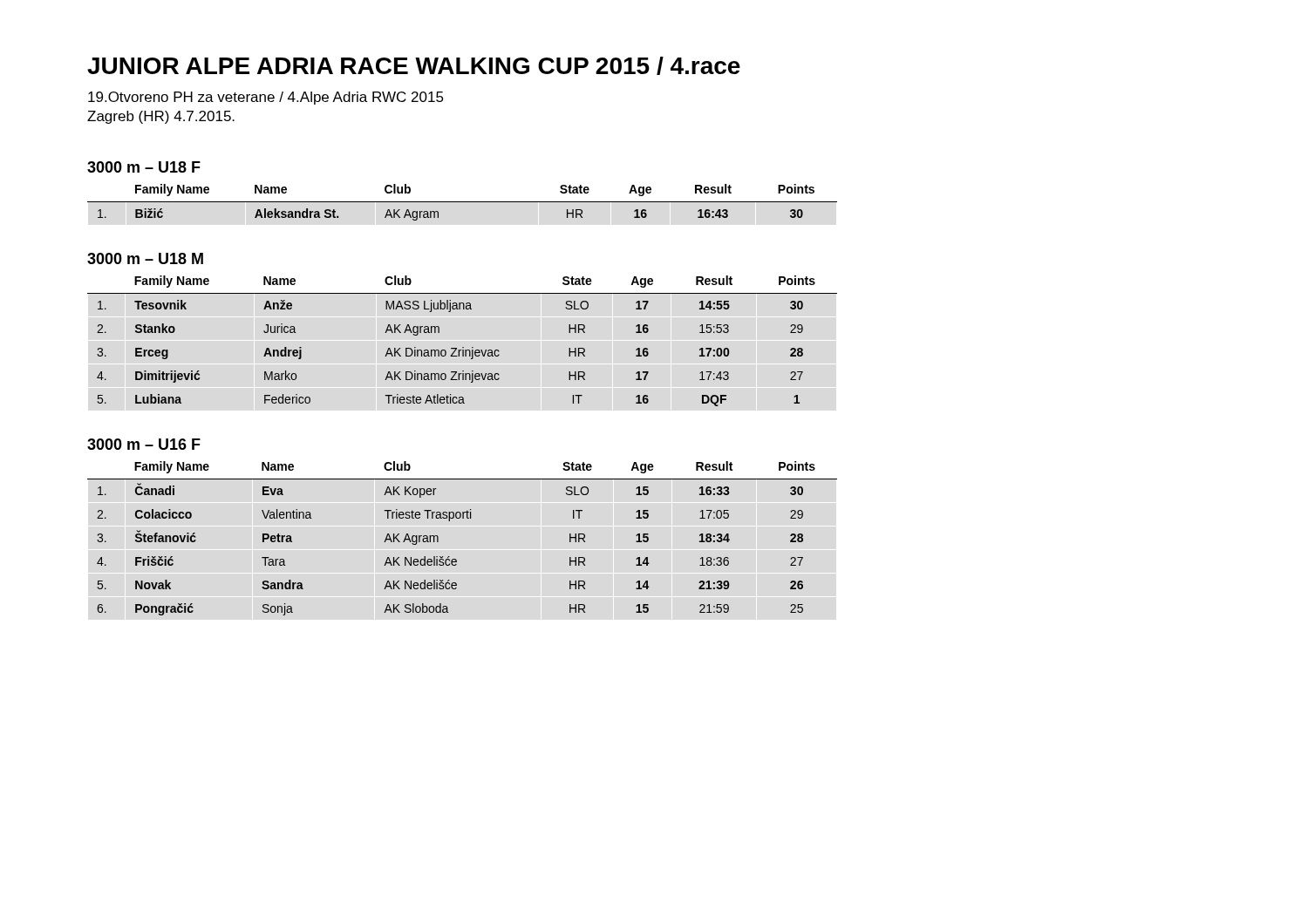Locate the text block that reads "Otvoreno PH za veterane / 4.Alpe"
This screenshot has width=1308, height=924.
coord(266,98)
